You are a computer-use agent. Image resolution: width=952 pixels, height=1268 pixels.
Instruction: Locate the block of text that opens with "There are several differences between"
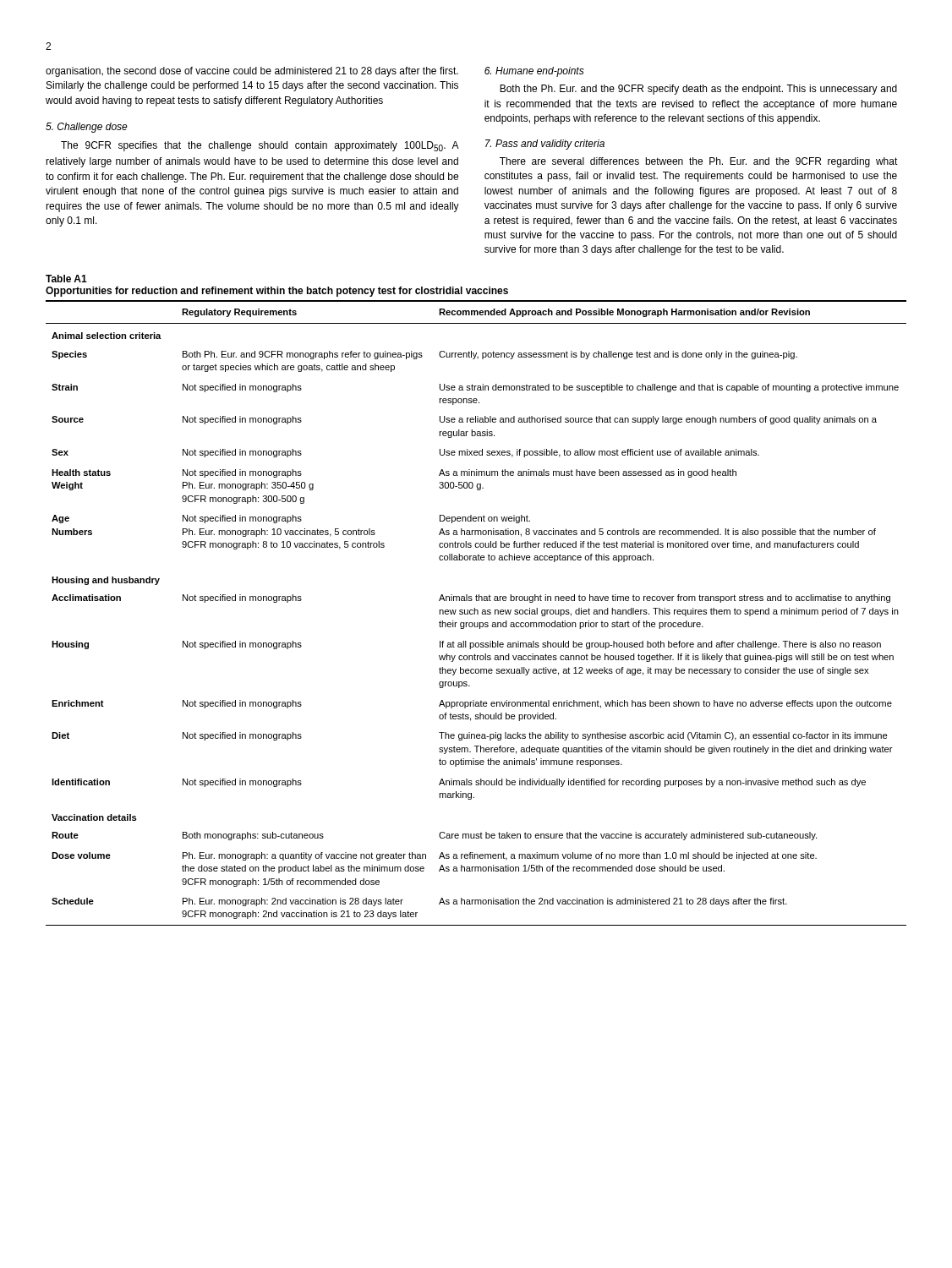(691, 206)
